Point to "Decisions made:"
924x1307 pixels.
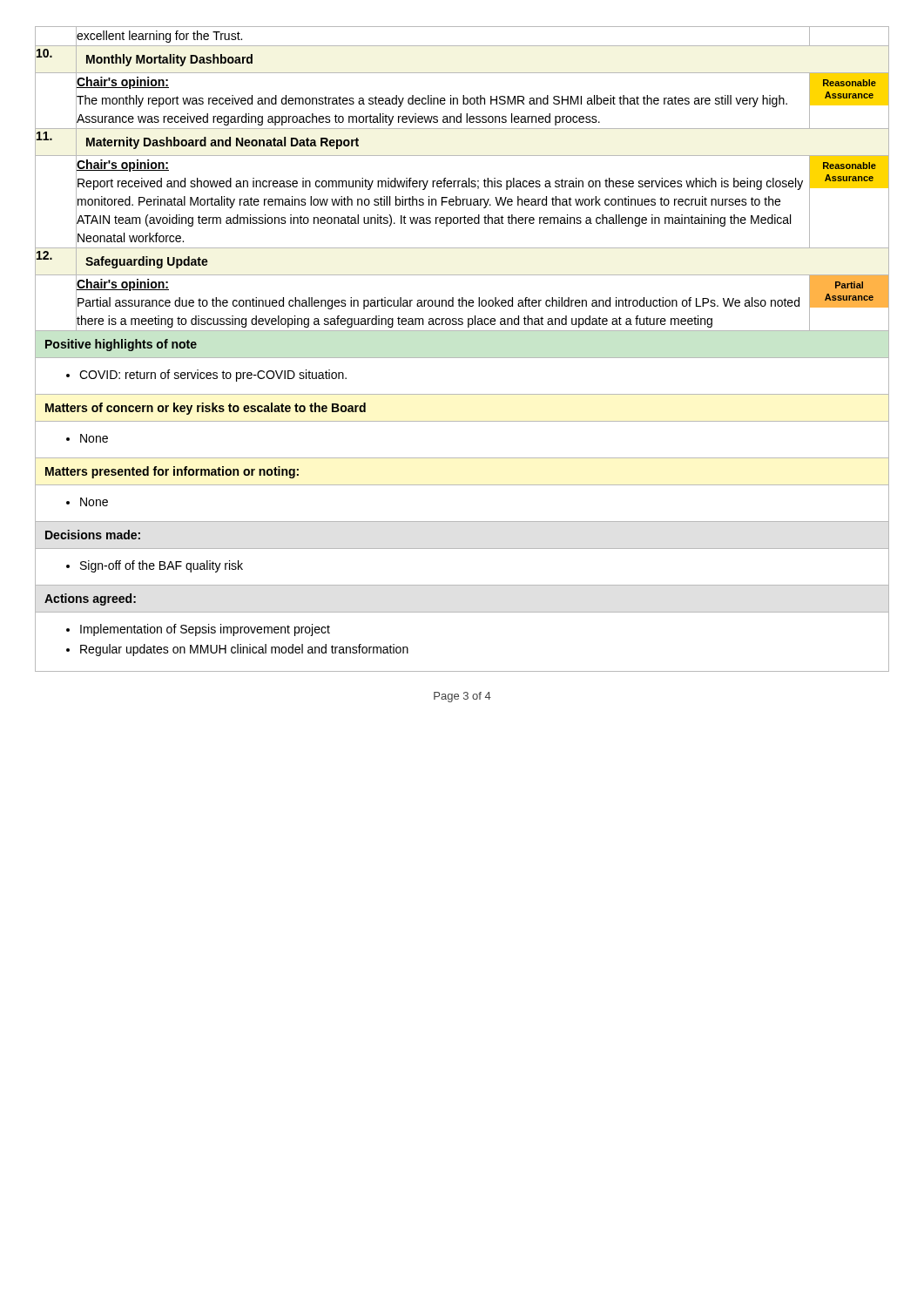coord(93,535)
